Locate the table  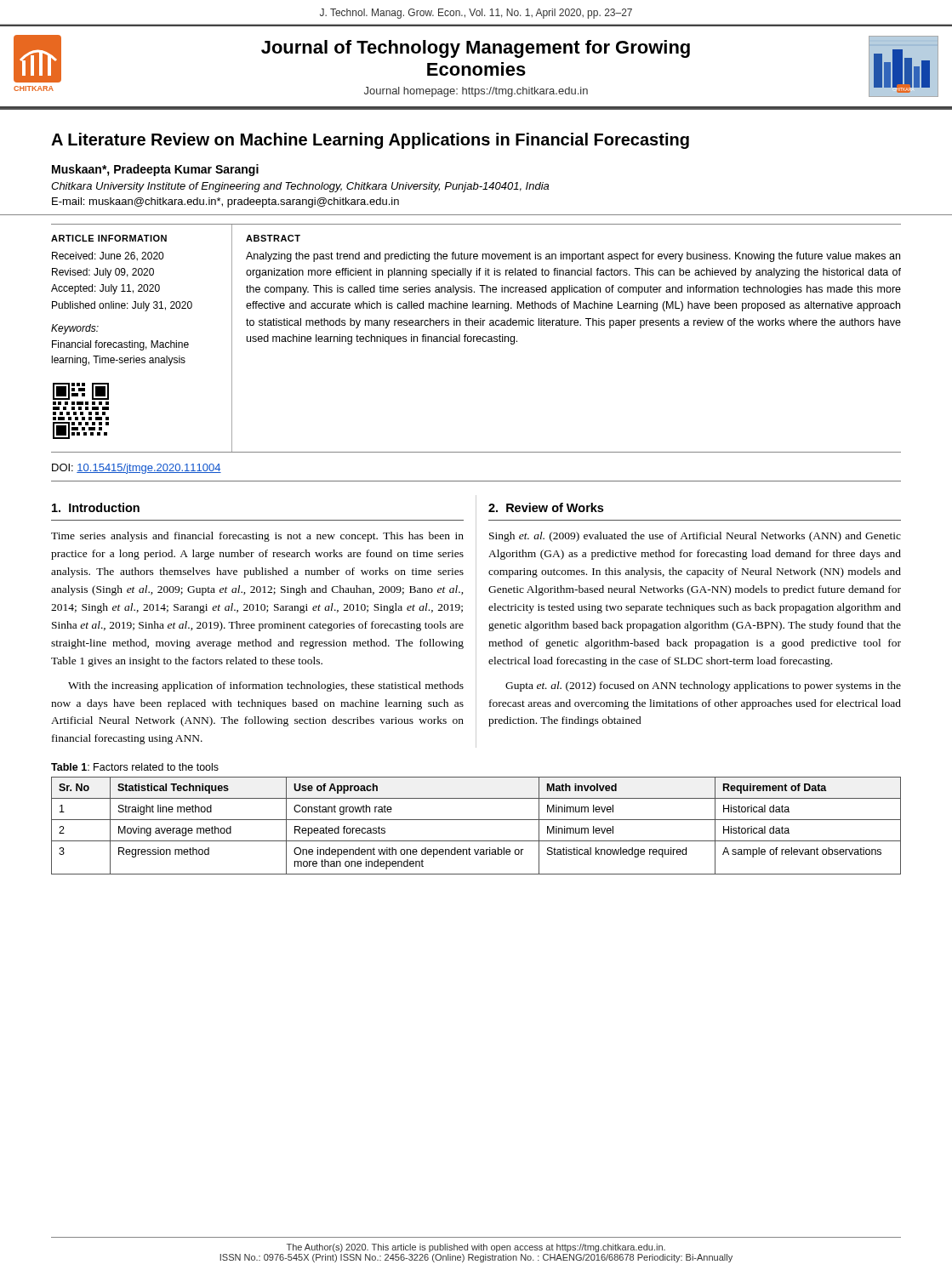tap(476, 826)
